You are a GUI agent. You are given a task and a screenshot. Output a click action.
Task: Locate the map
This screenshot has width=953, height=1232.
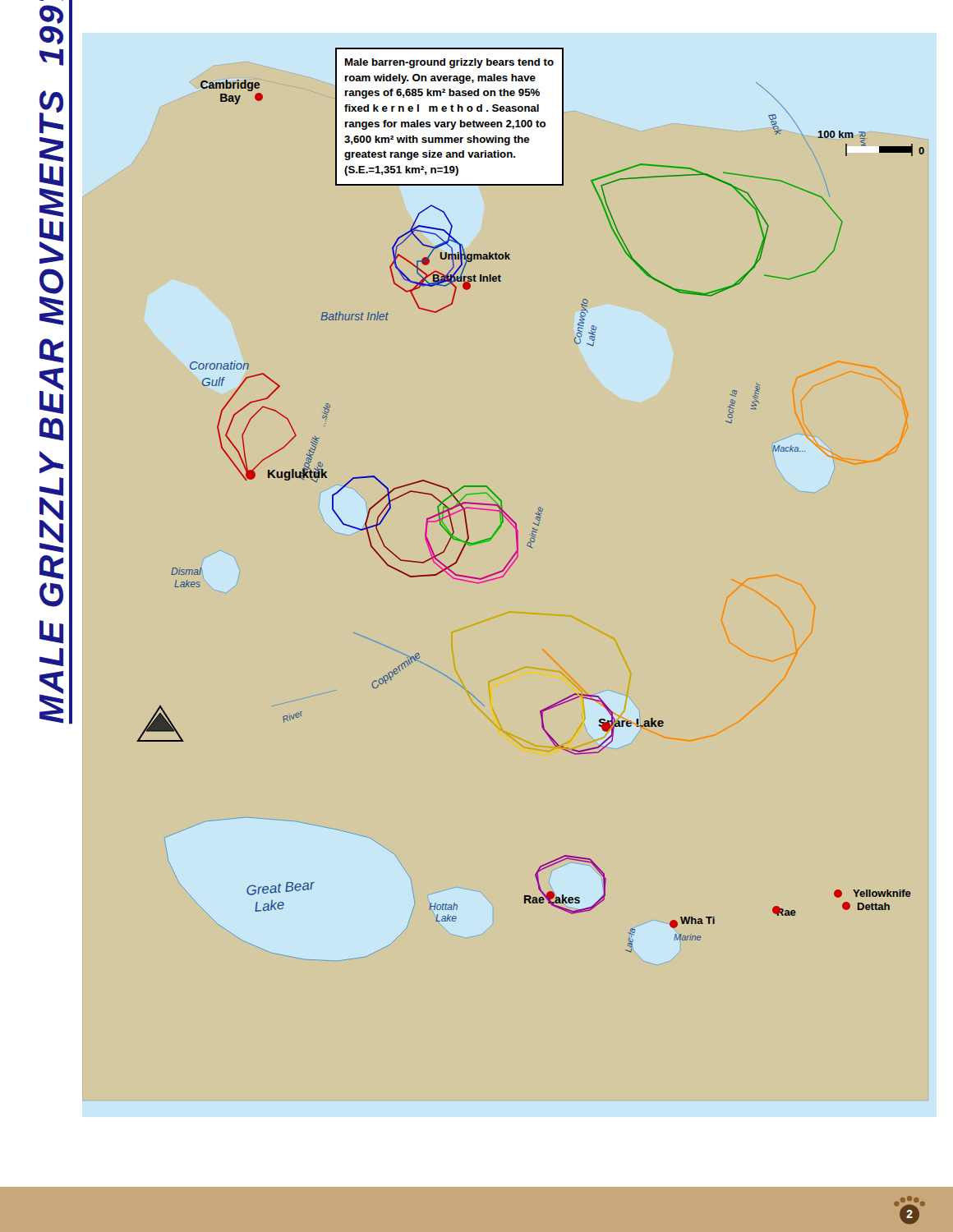509,575
